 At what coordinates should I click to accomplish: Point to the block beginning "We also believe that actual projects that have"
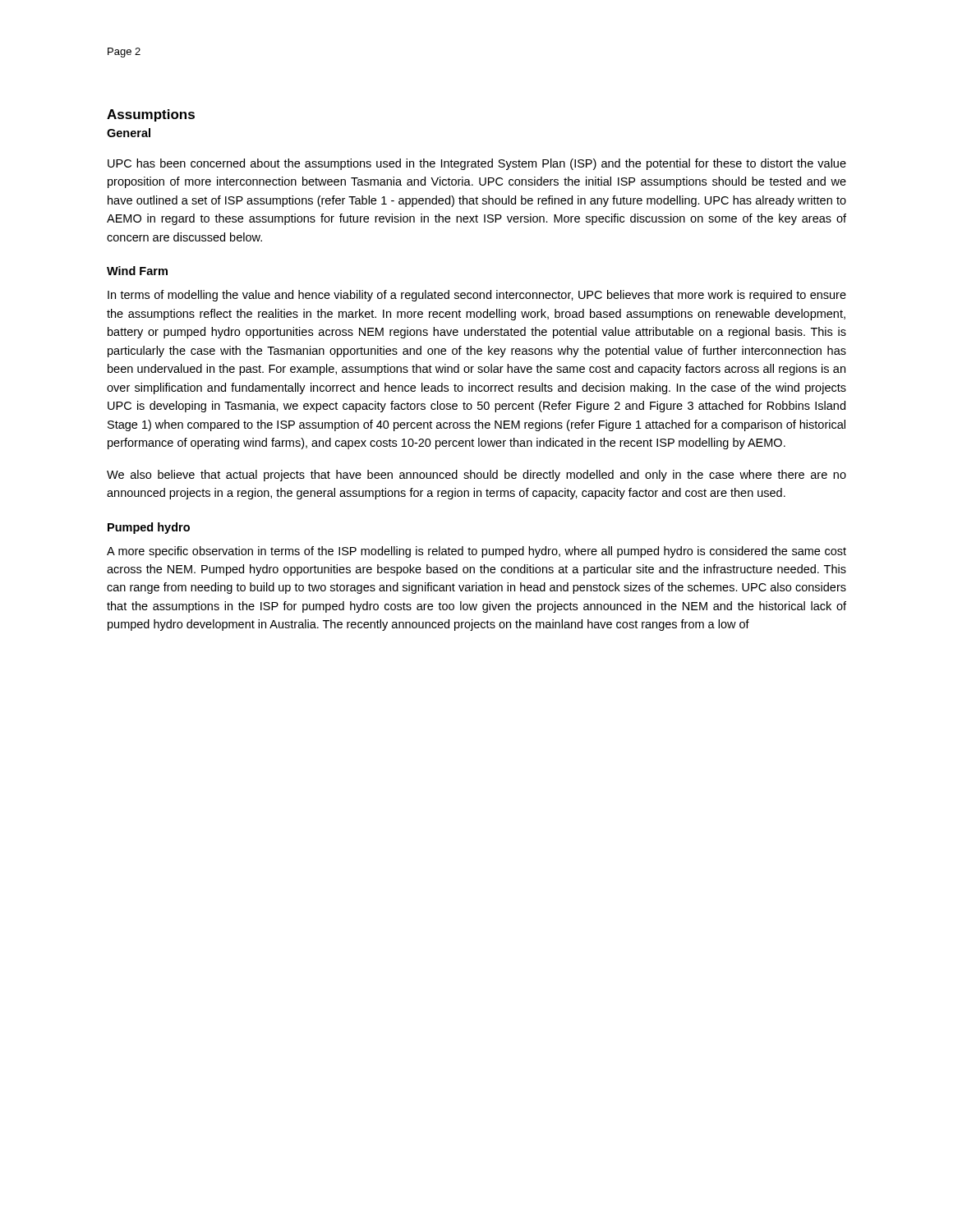(x=476, y=484)
